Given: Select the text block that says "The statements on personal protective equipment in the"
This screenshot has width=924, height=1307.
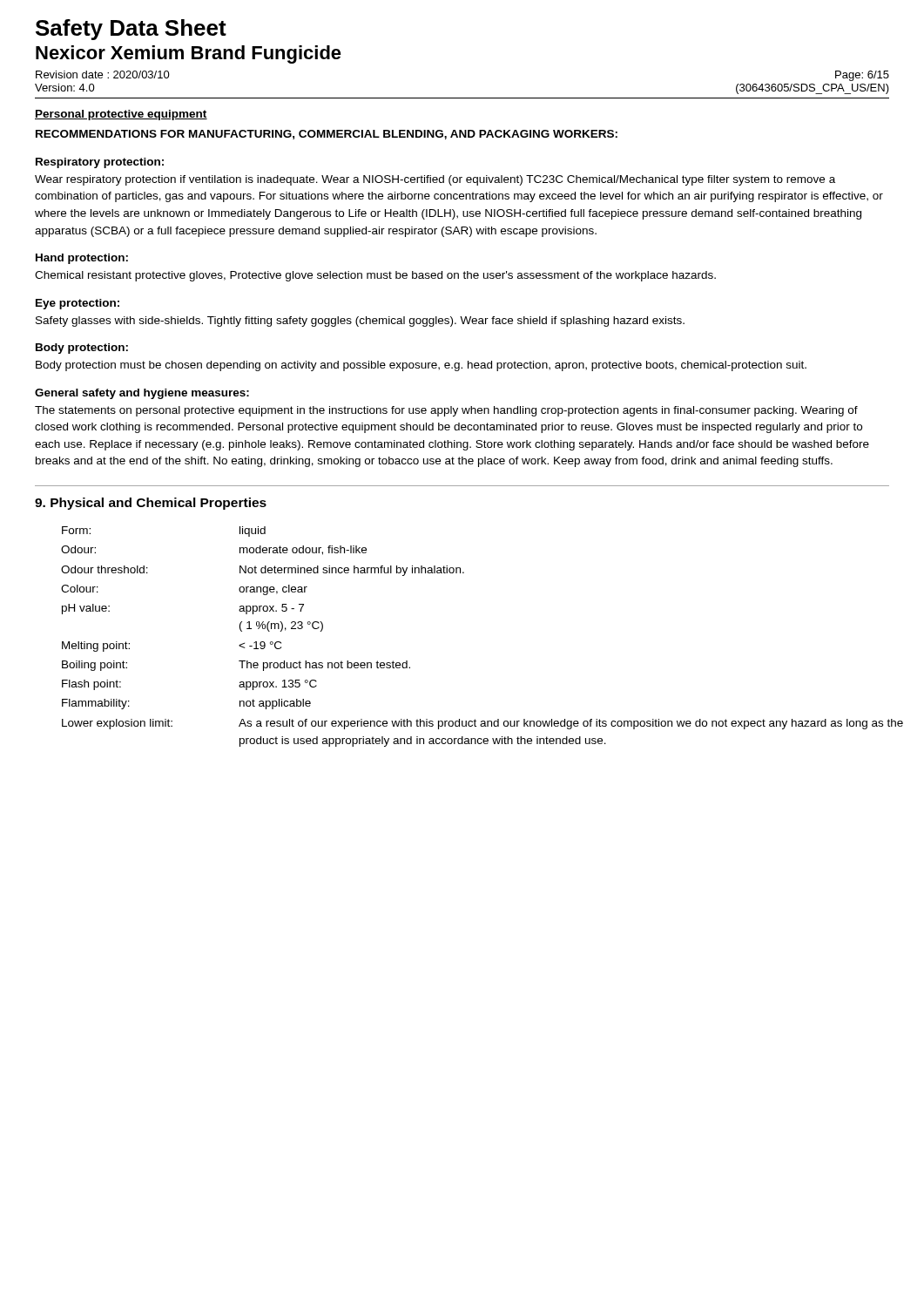Looking at the screenshot, I should click(462, 436).
